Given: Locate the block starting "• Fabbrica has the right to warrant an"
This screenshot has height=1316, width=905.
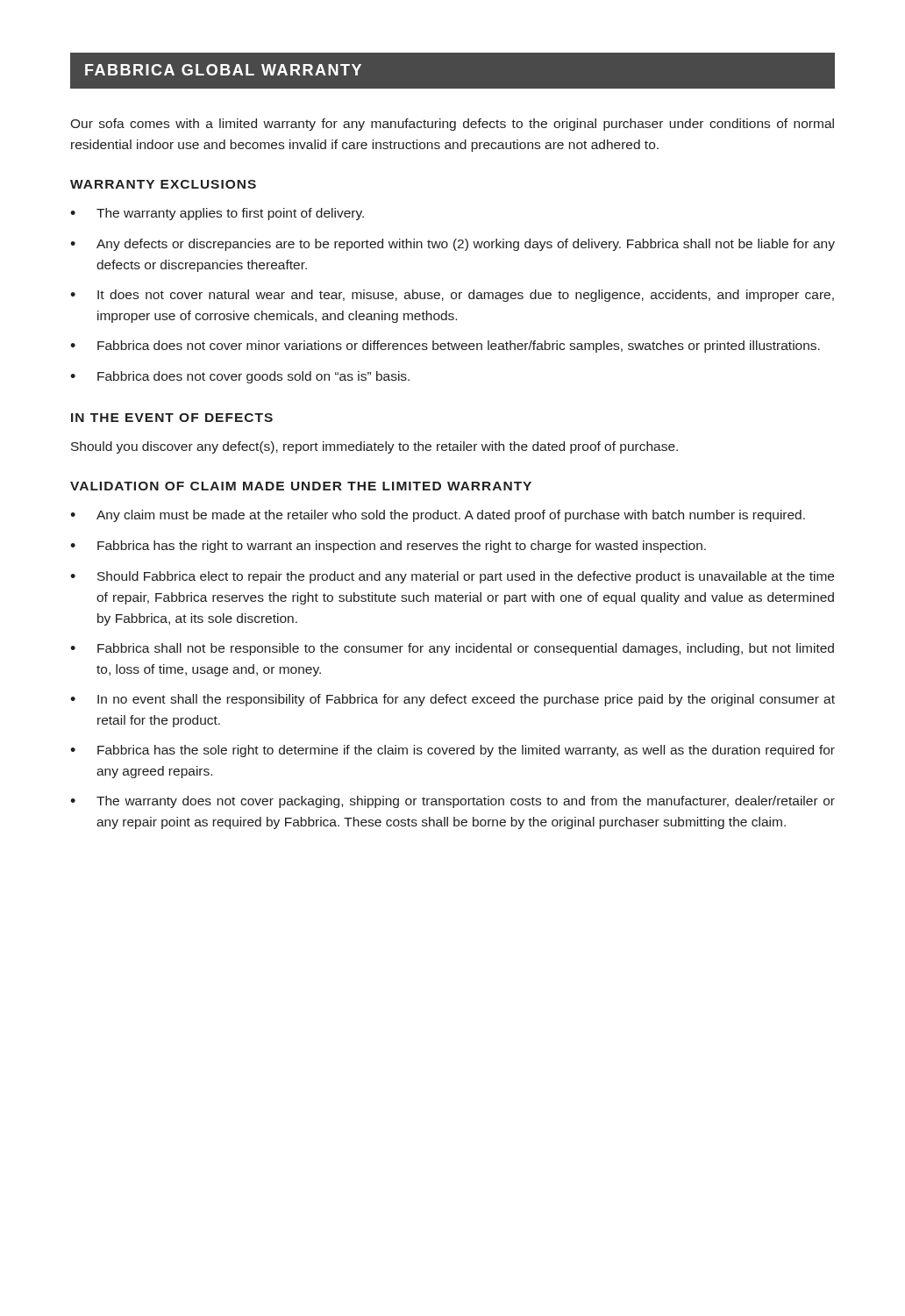Looking at the screenshot, I should pyautogui.click(x=452, y=546).
